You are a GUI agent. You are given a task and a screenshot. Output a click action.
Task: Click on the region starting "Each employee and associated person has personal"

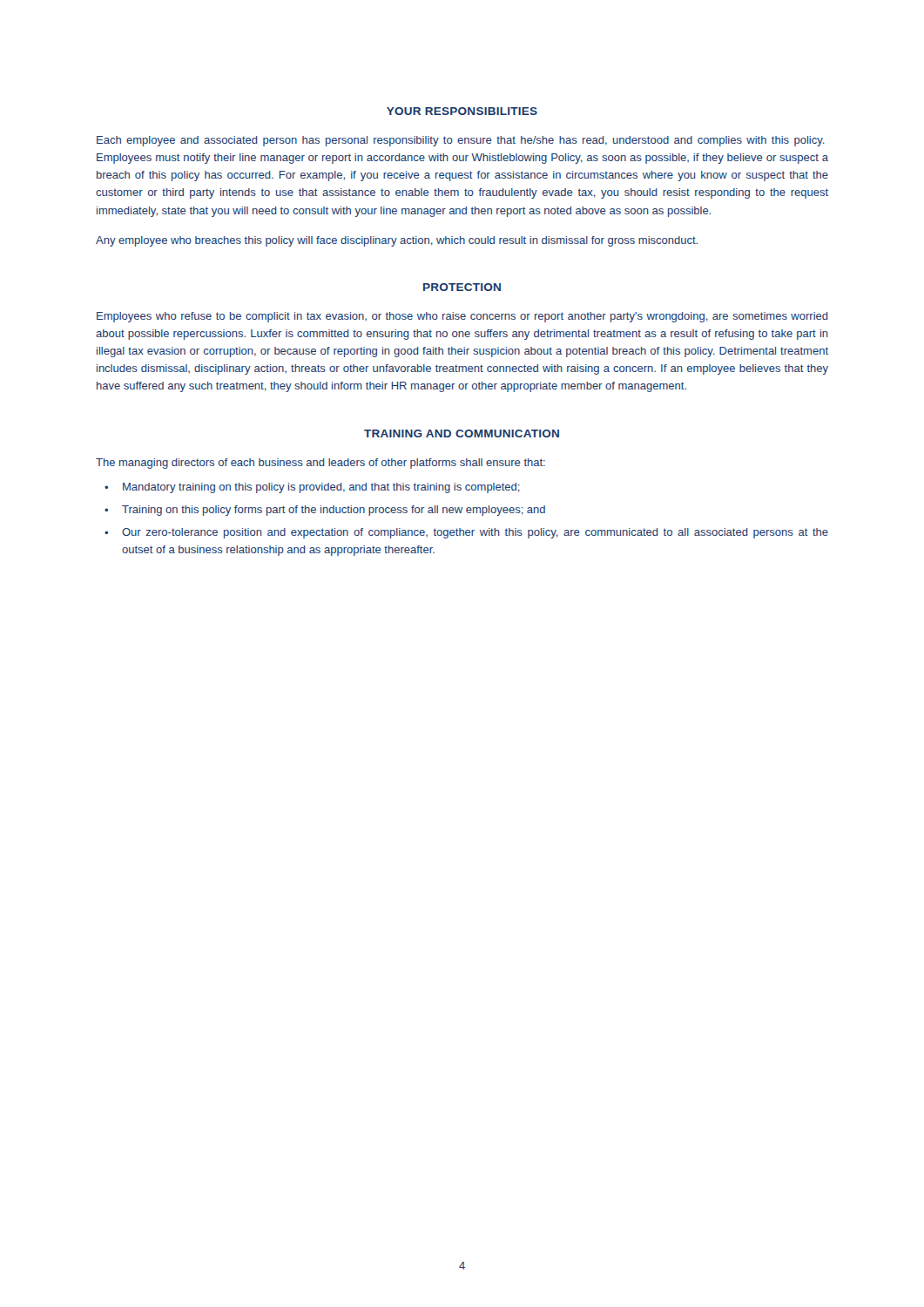[x=462, y=175]
